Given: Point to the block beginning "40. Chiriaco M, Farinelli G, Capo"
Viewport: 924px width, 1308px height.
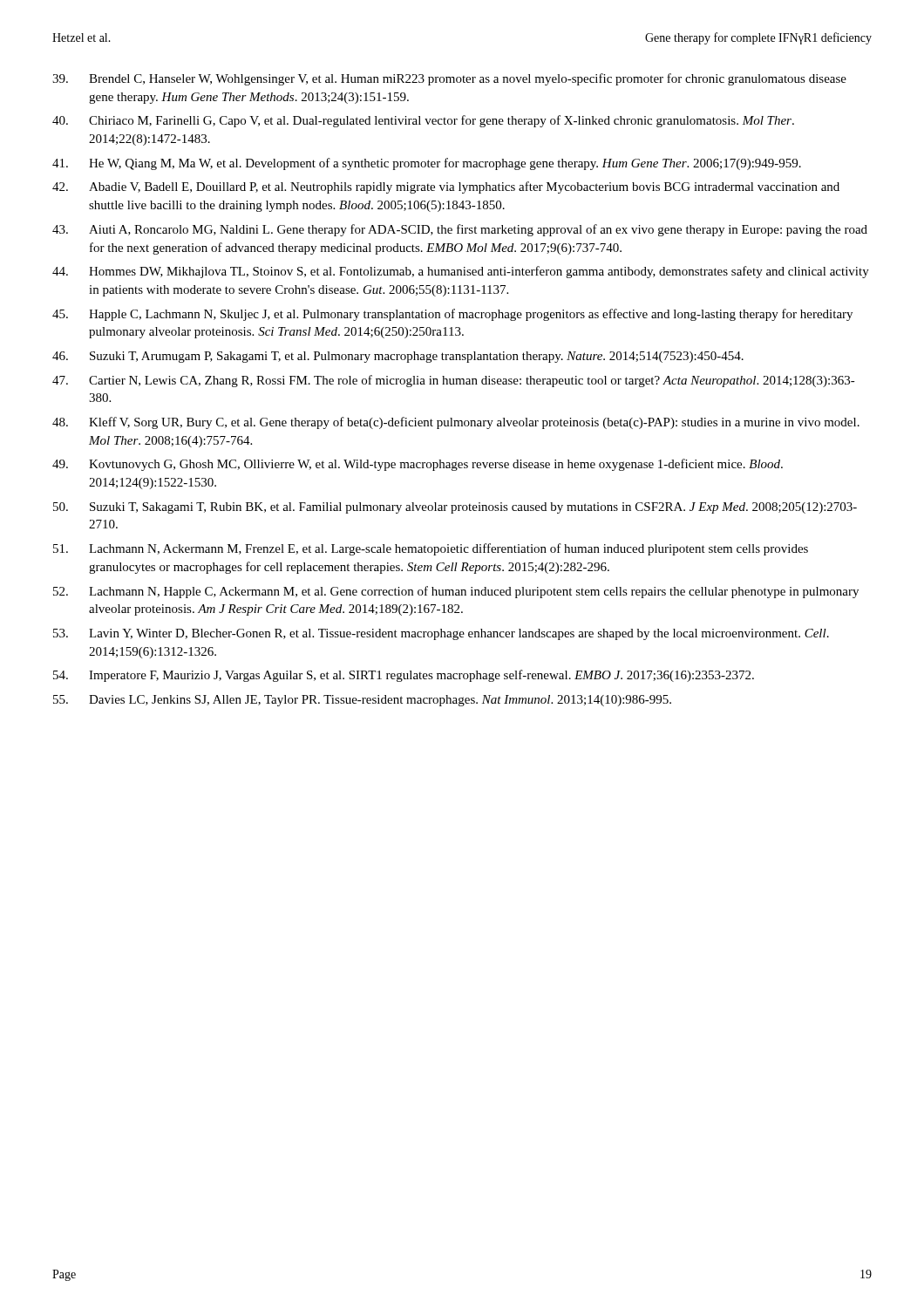Looking at the screenshot, I should [462, 130].
